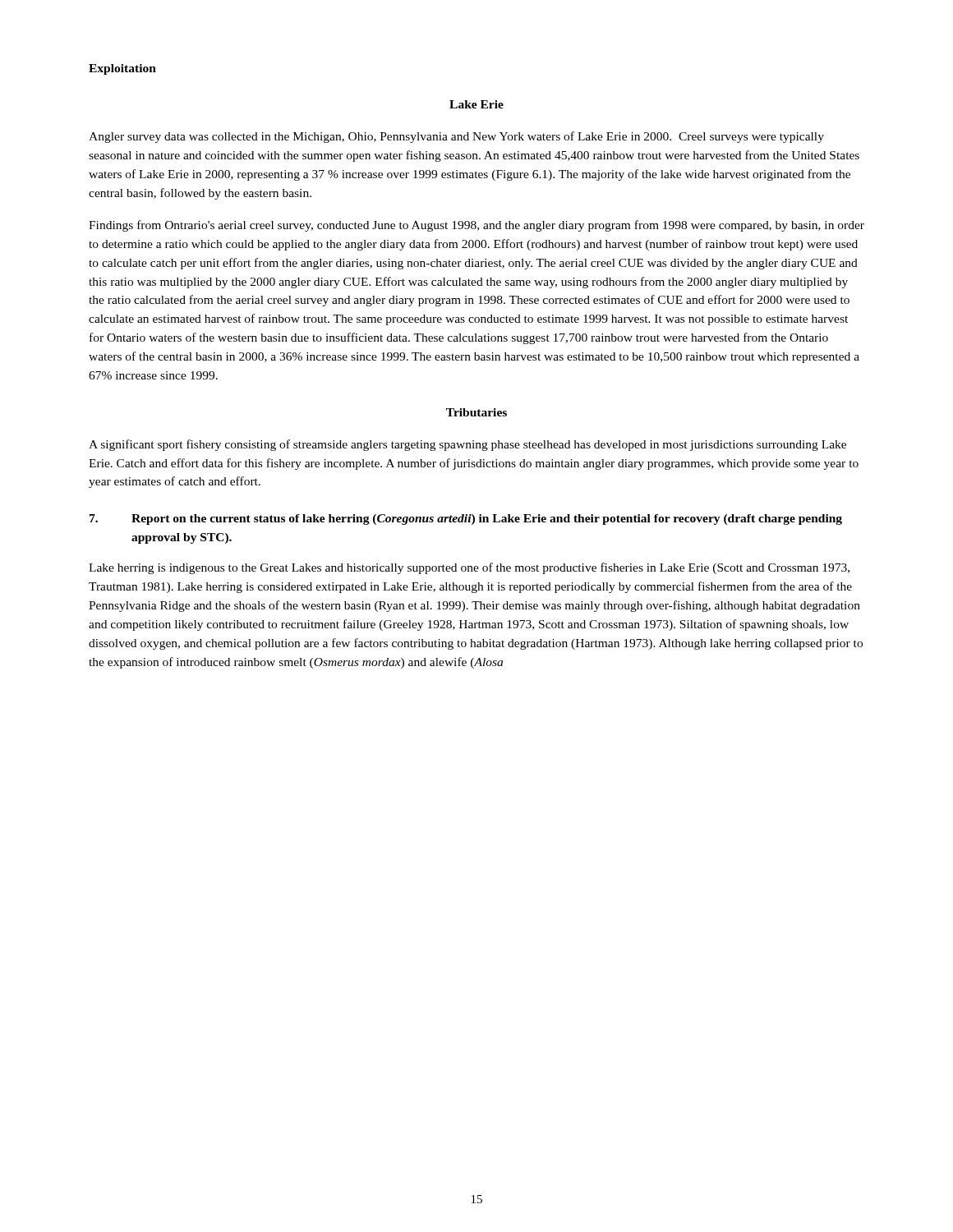The height and width of the screenshot is (1232, 953).
Task: Select the passage starting "Findings from Ontrario's aerial creel survey, conducted June"
Action: (x=476, y=300)
